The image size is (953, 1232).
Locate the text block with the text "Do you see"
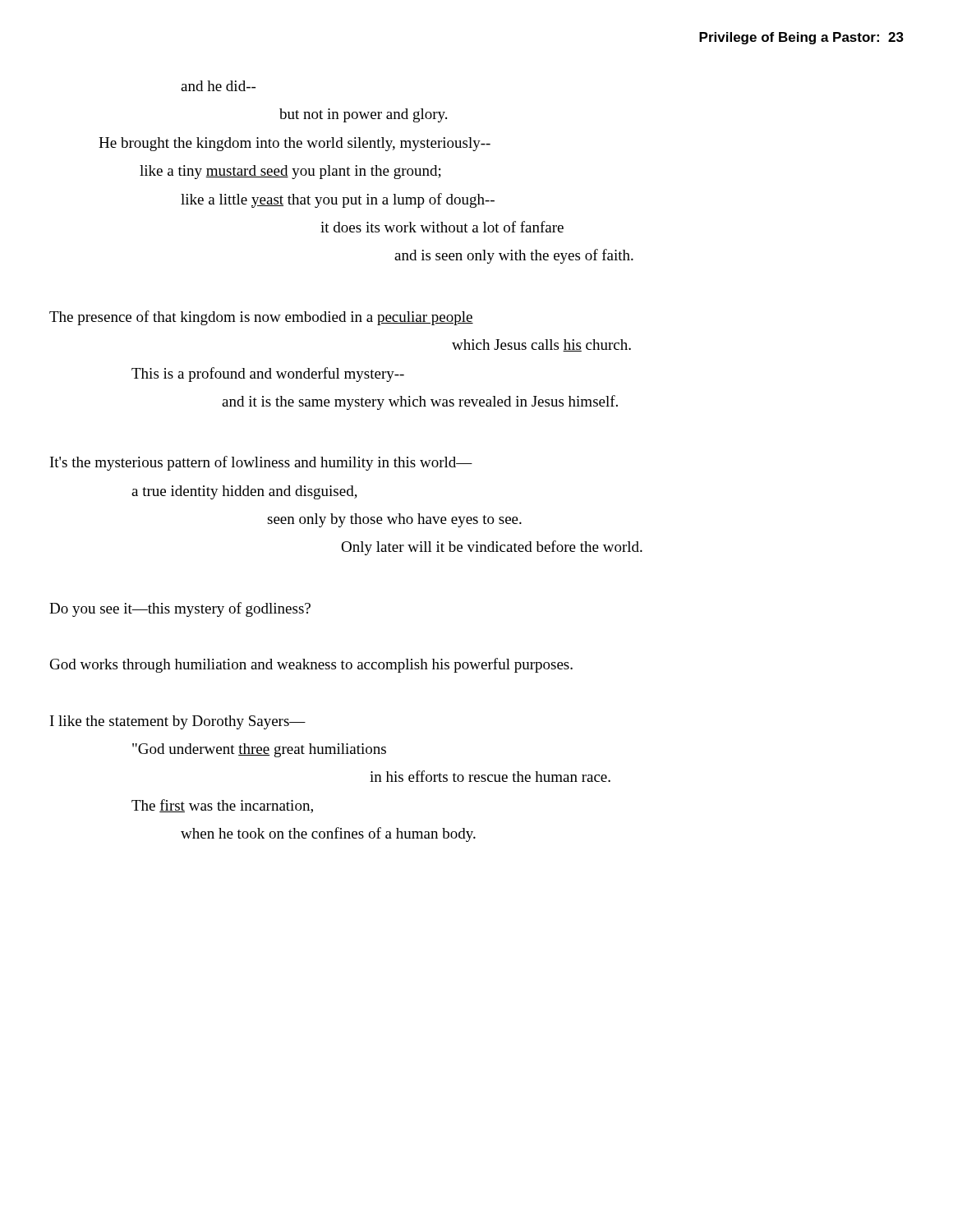(180, 608)
